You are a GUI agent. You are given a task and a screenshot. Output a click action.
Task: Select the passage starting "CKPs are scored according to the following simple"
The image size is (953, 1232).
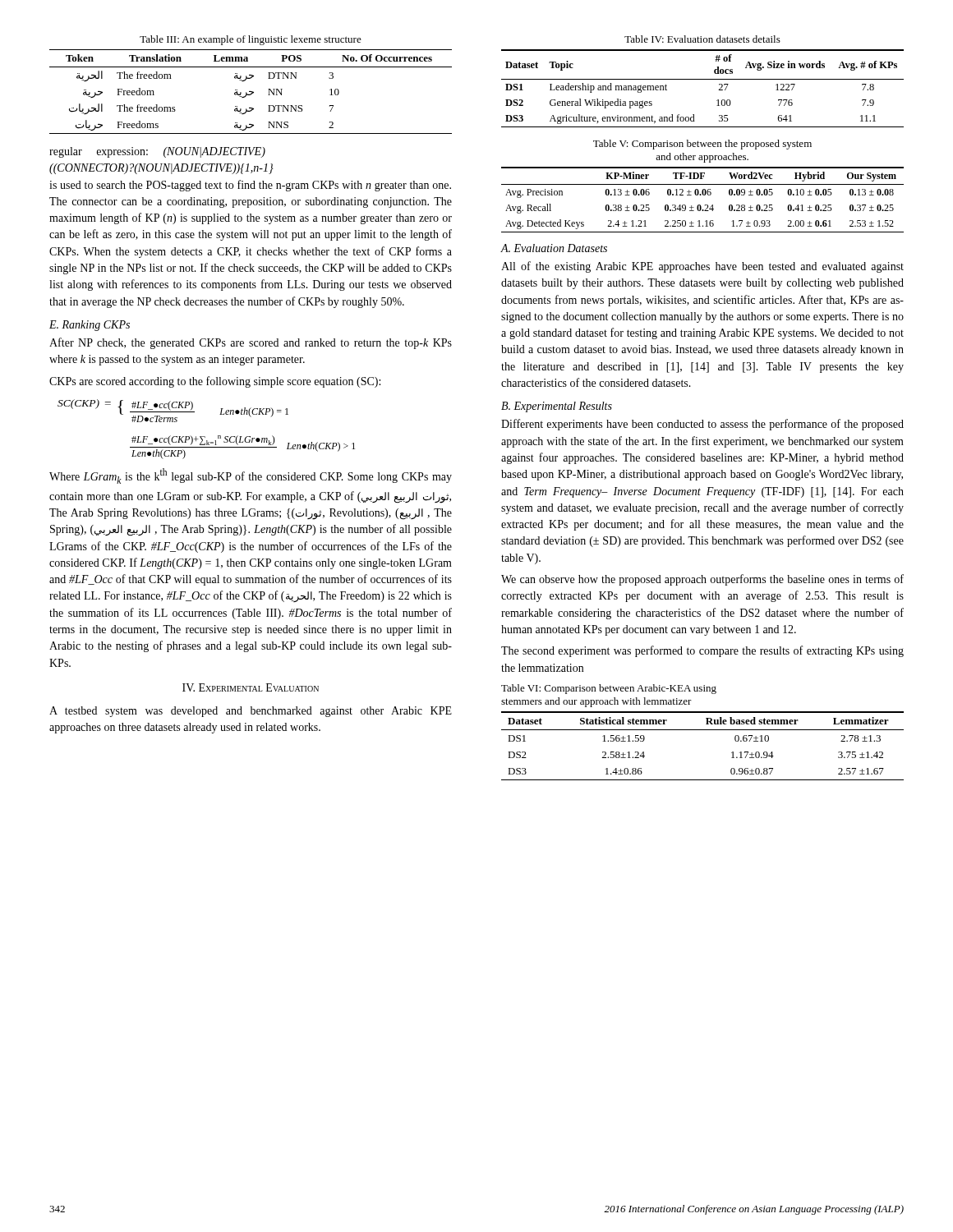(x=215, y=381)
